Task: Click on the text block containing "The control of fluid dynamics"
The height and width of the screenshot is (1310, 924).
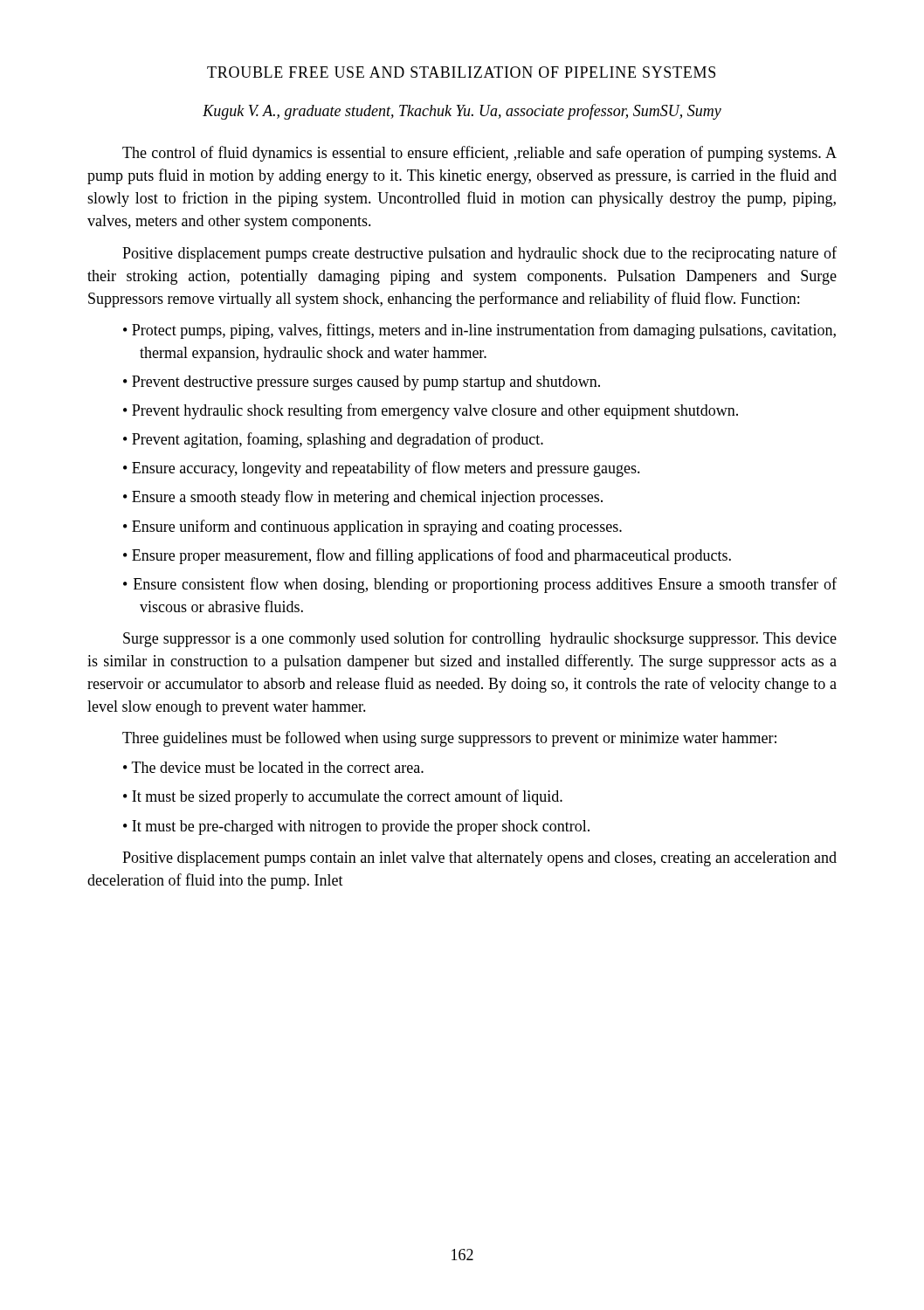Action: pyautogui.click(x=462, y=187)
